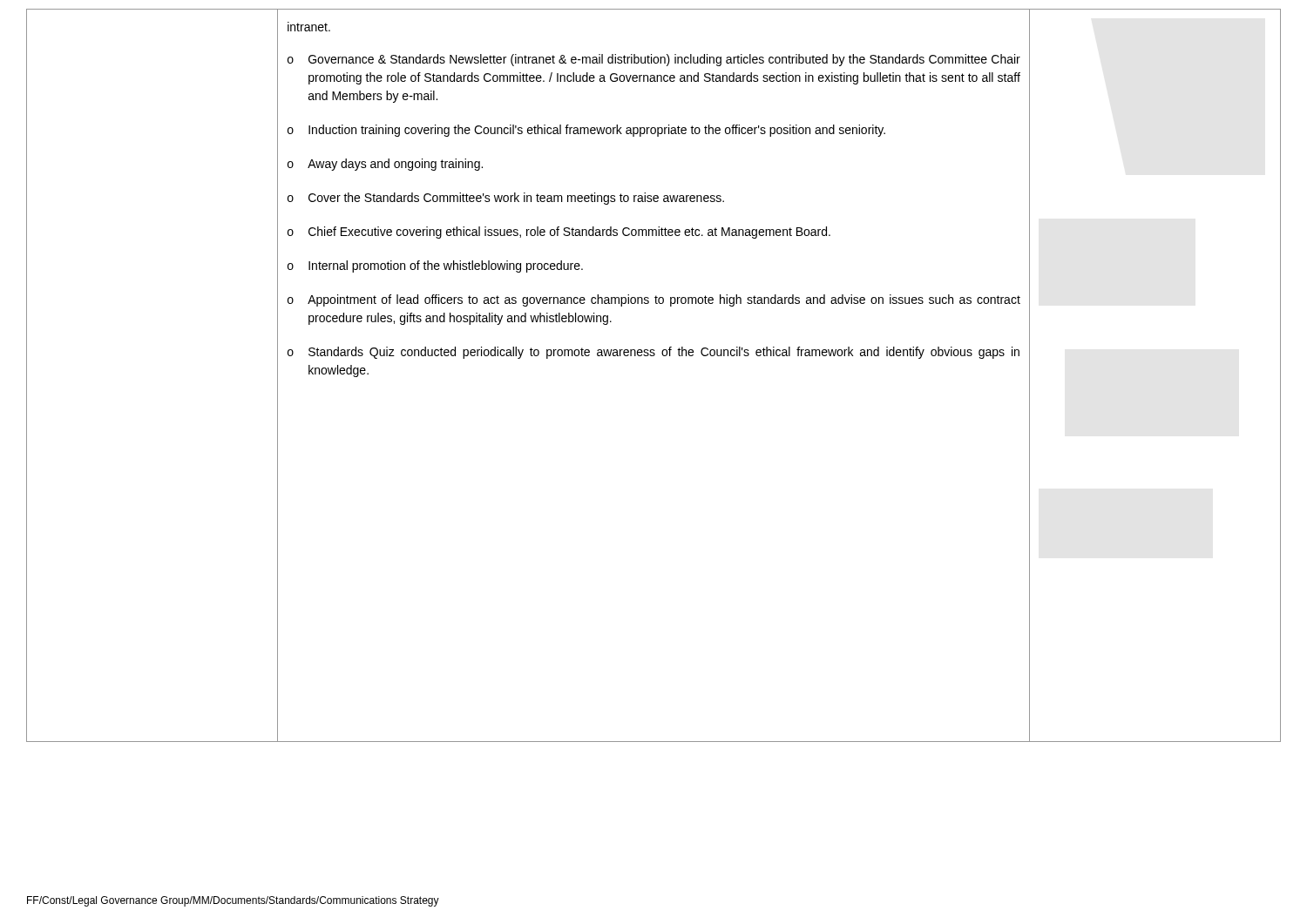
Task: Click on the list item that reads "o Appointment of lead officers"
Action: 654,309
